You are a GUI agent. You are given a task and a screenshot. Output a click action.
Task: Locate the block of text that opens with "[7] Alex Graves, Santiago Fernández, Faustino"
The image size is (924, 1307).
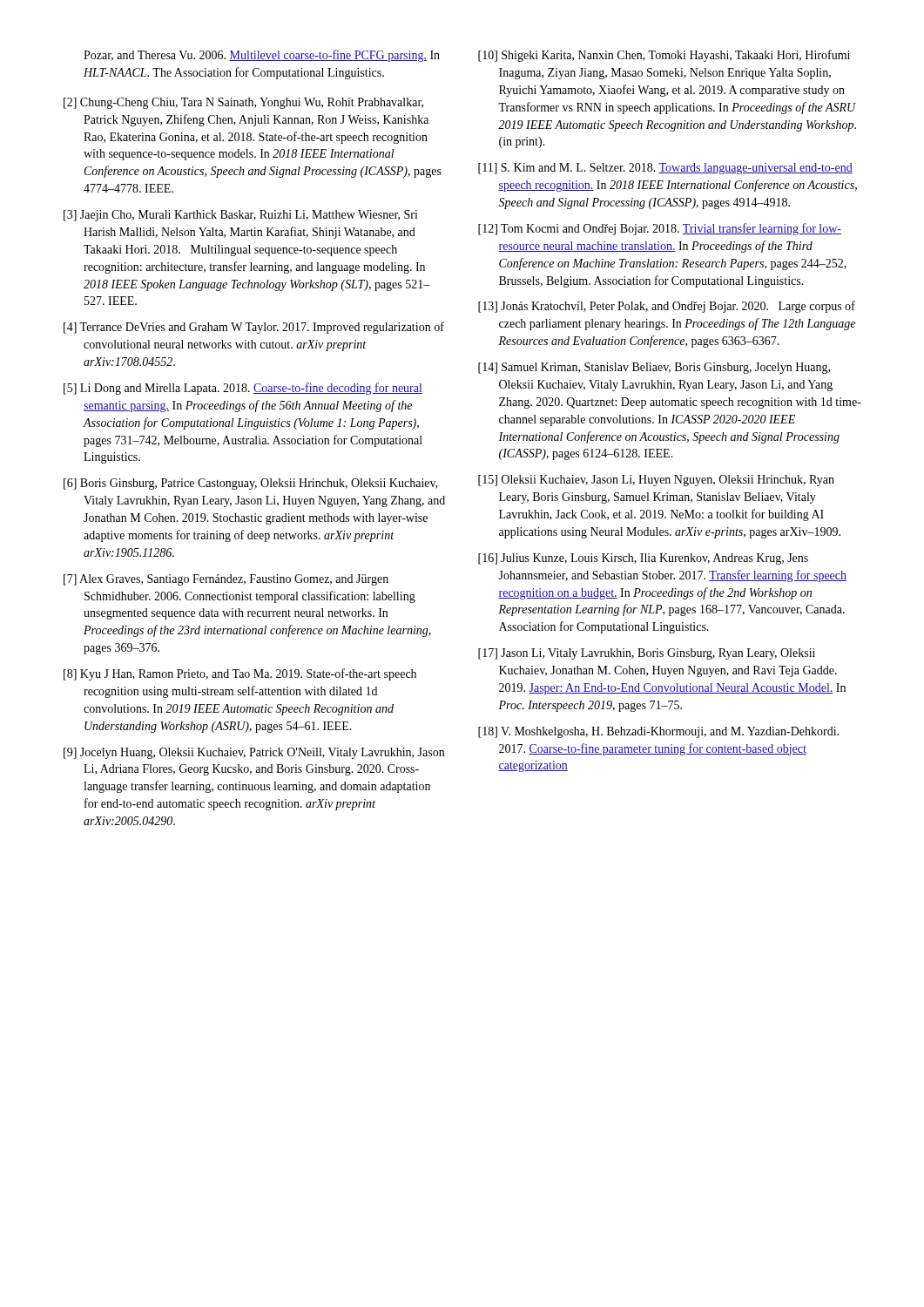(247, 613)
